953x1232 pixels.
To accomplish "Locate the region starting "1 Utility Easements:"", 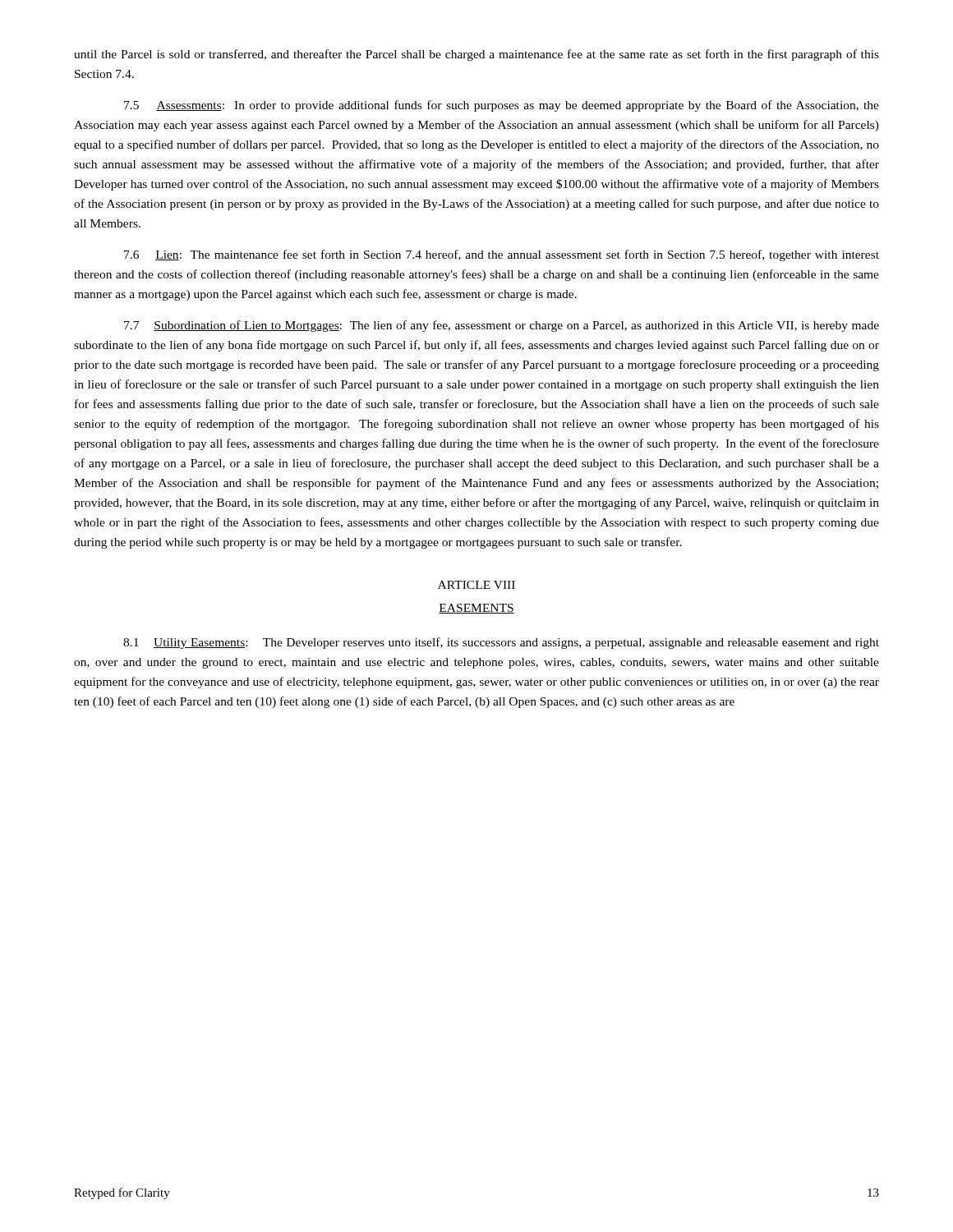I will coord(476,672).
